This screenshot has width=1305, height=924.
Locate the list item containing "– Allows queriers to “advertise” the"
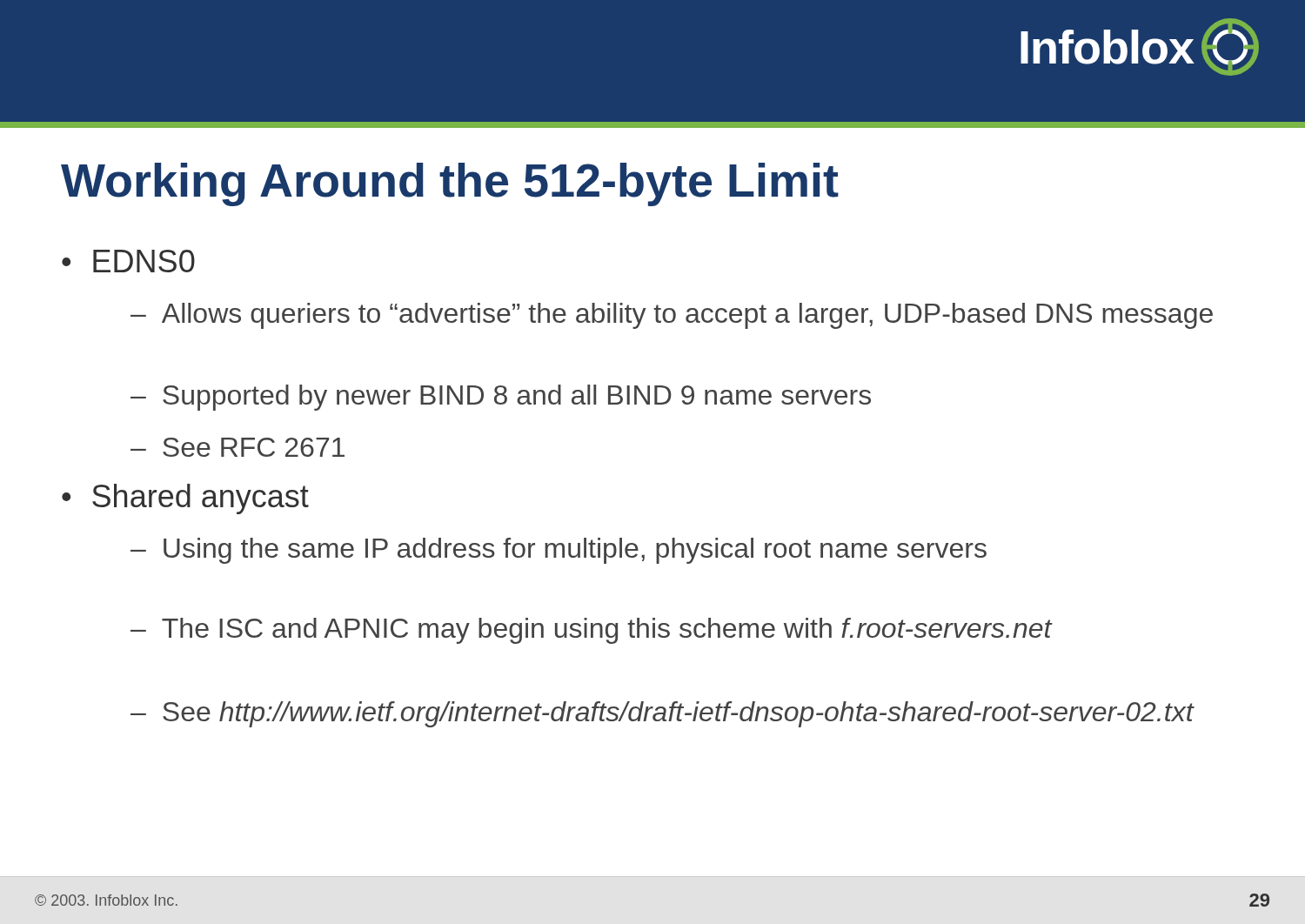pos(672,314)
